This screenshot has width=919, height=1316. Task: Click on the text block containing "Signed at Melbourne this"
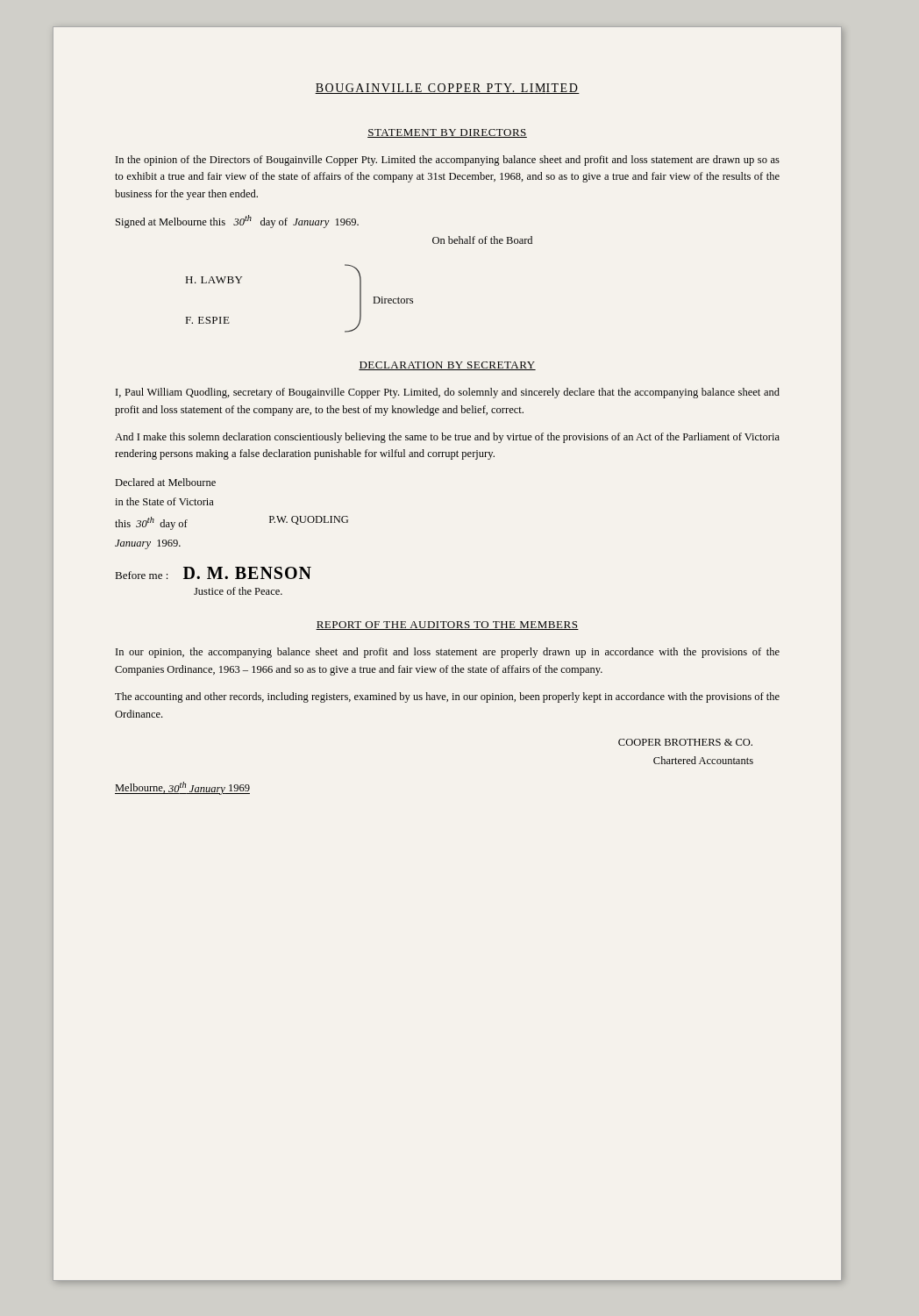[x=237, y=221]
